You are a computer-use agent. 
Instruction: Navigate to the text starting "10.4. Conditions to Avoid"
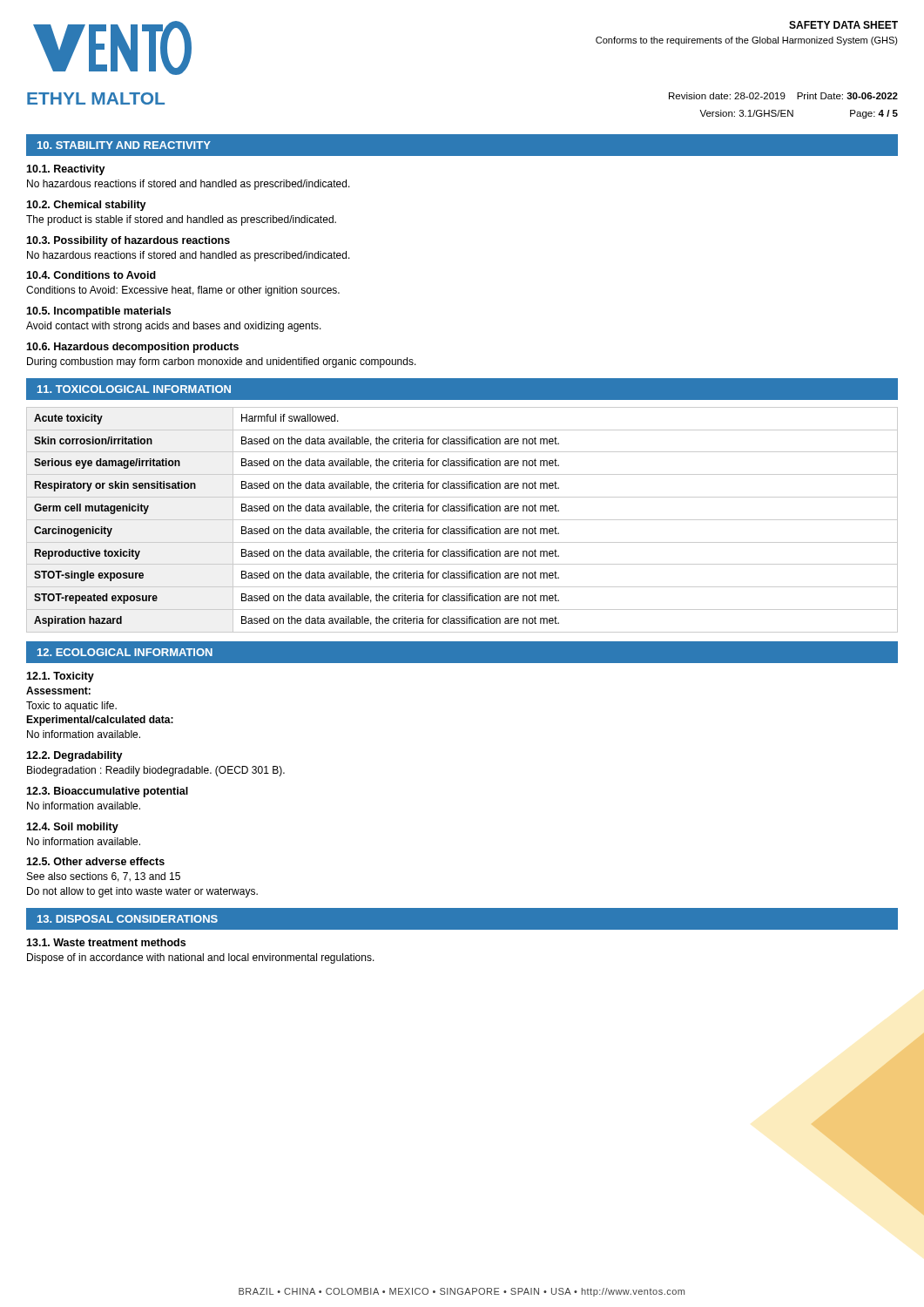pyautogui.click(x=91, y=276)
